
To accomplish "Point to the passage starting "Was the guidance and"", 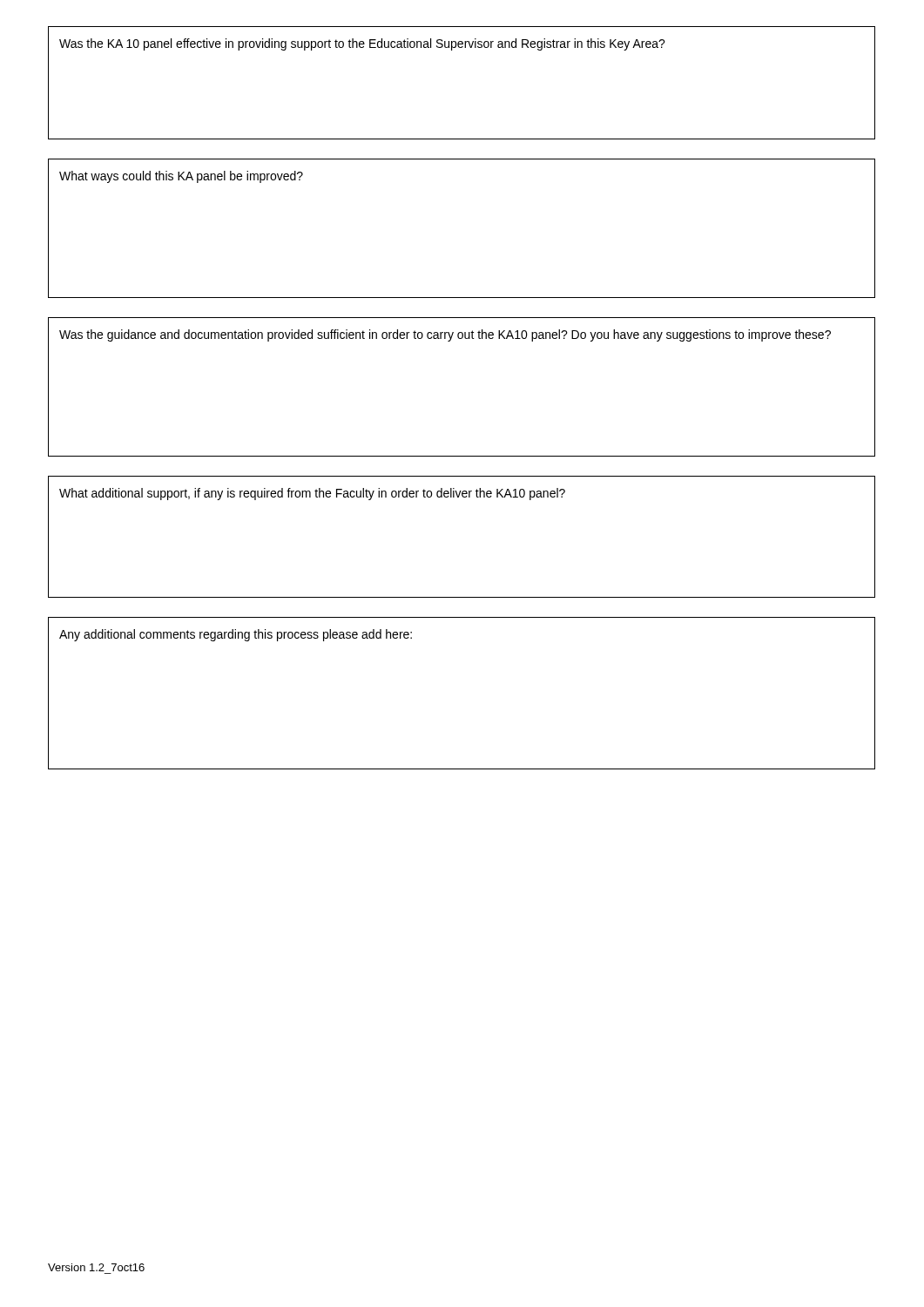I will point(462,335).
